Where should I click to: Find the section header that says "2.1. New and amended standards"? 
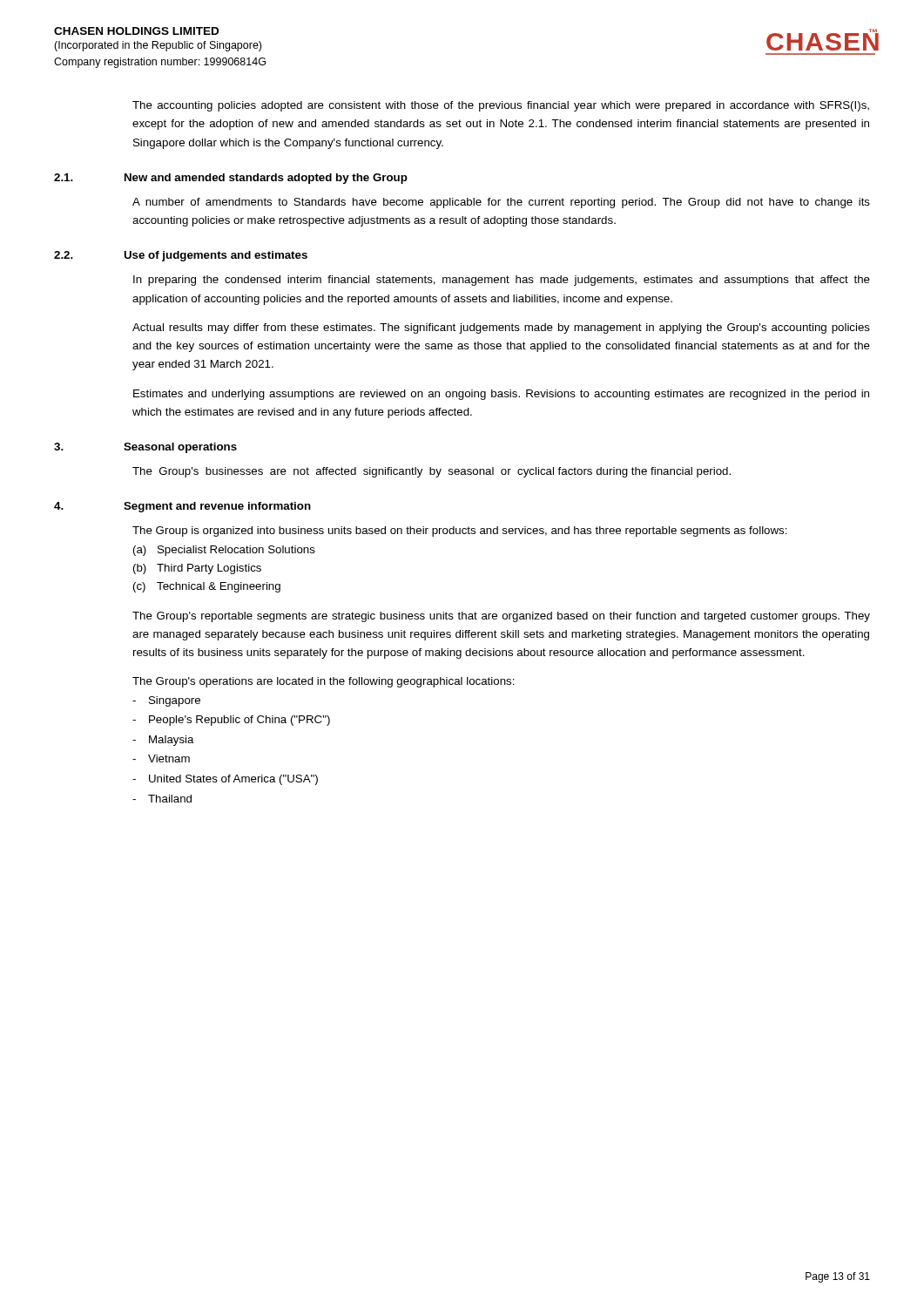point(231,177)
